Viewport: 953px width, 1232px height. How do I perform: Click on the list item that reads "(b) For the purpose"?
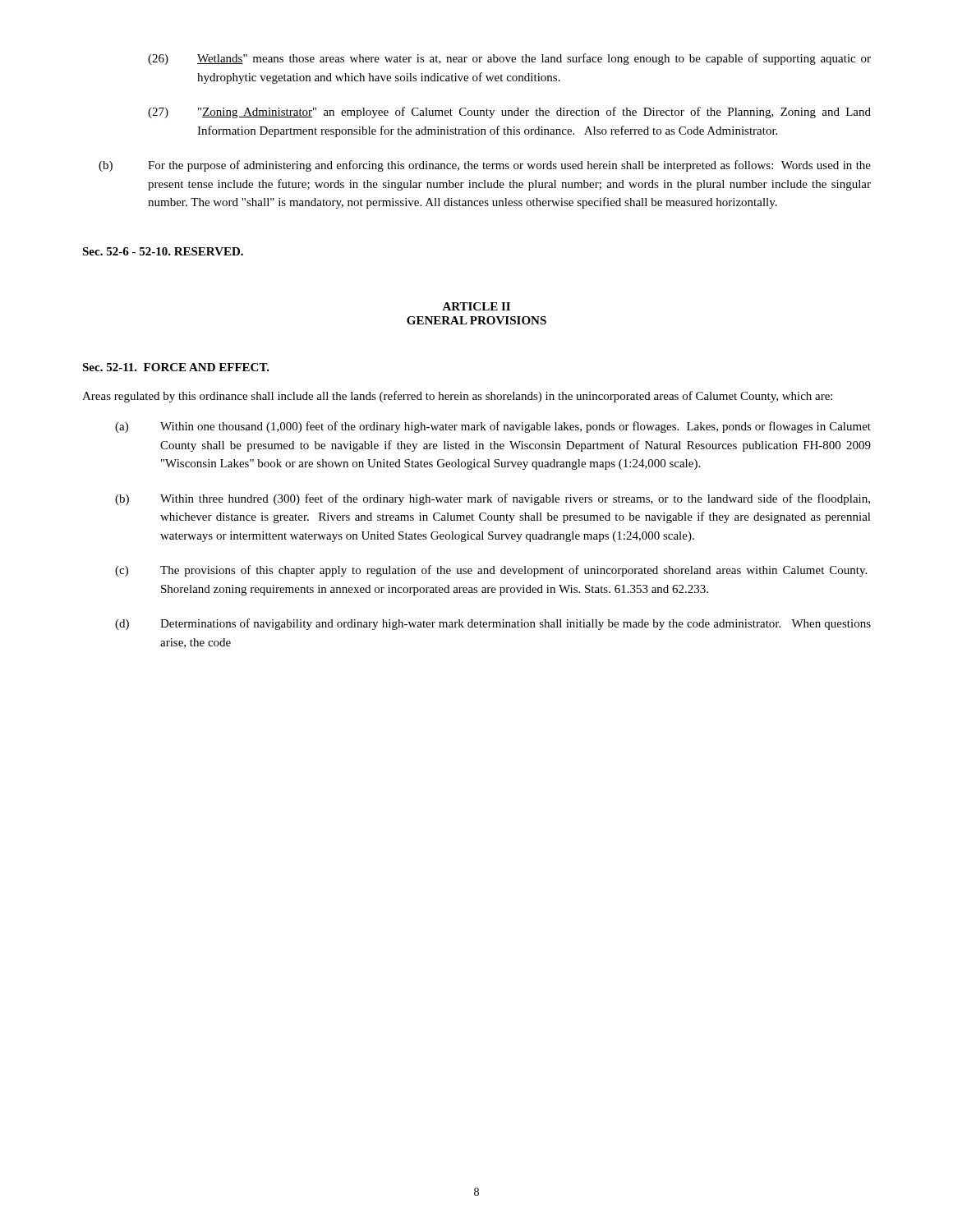point(476,184)
